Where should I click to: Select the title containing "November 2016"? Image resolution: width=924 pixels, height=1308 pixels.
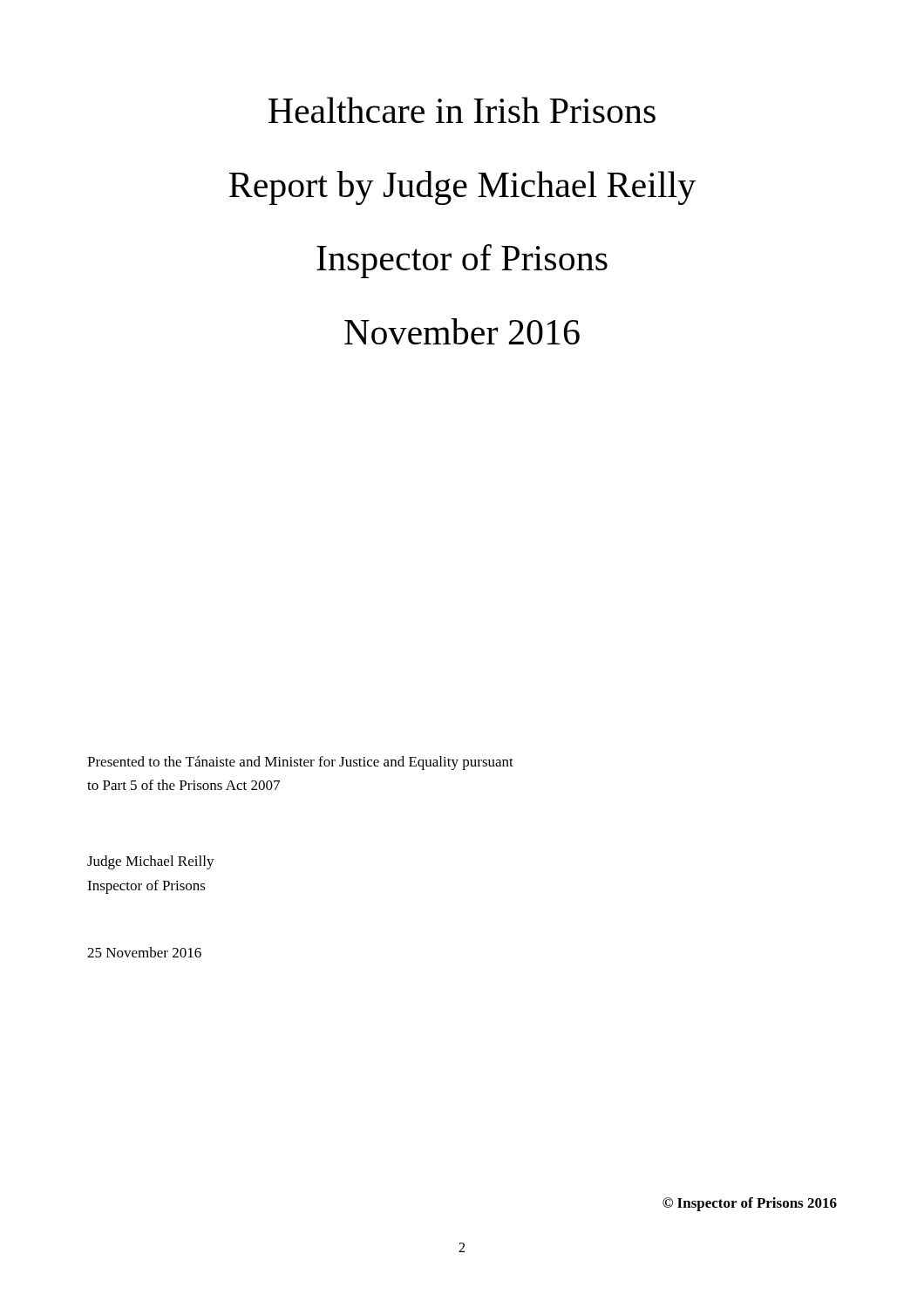(462, 332)
